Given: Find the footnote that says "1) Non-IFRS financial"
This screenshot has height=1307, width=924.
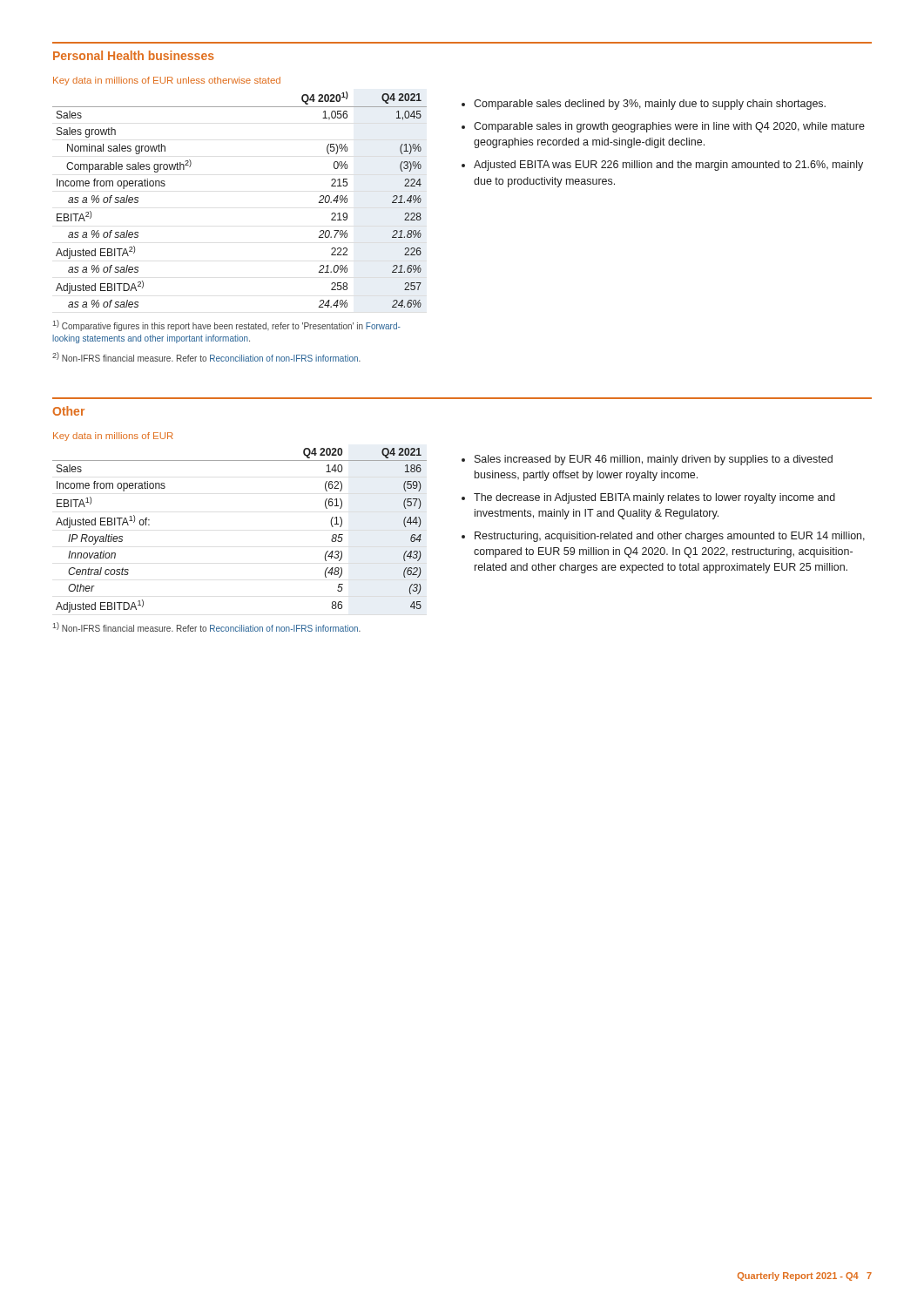Looking at the screenshot, I should 207,627.
